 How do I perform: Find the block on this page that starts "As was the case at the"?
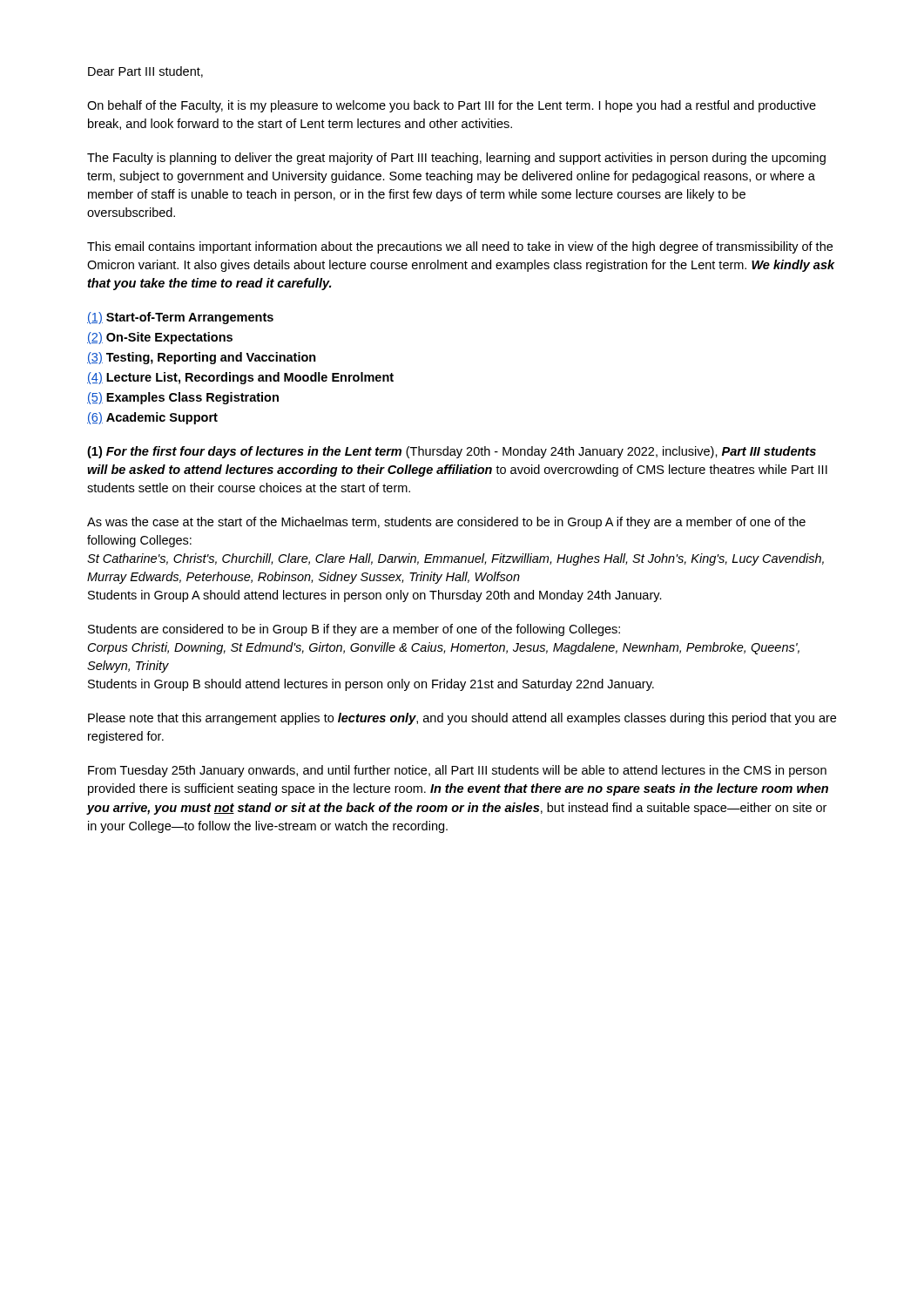(x=456, y=559)
